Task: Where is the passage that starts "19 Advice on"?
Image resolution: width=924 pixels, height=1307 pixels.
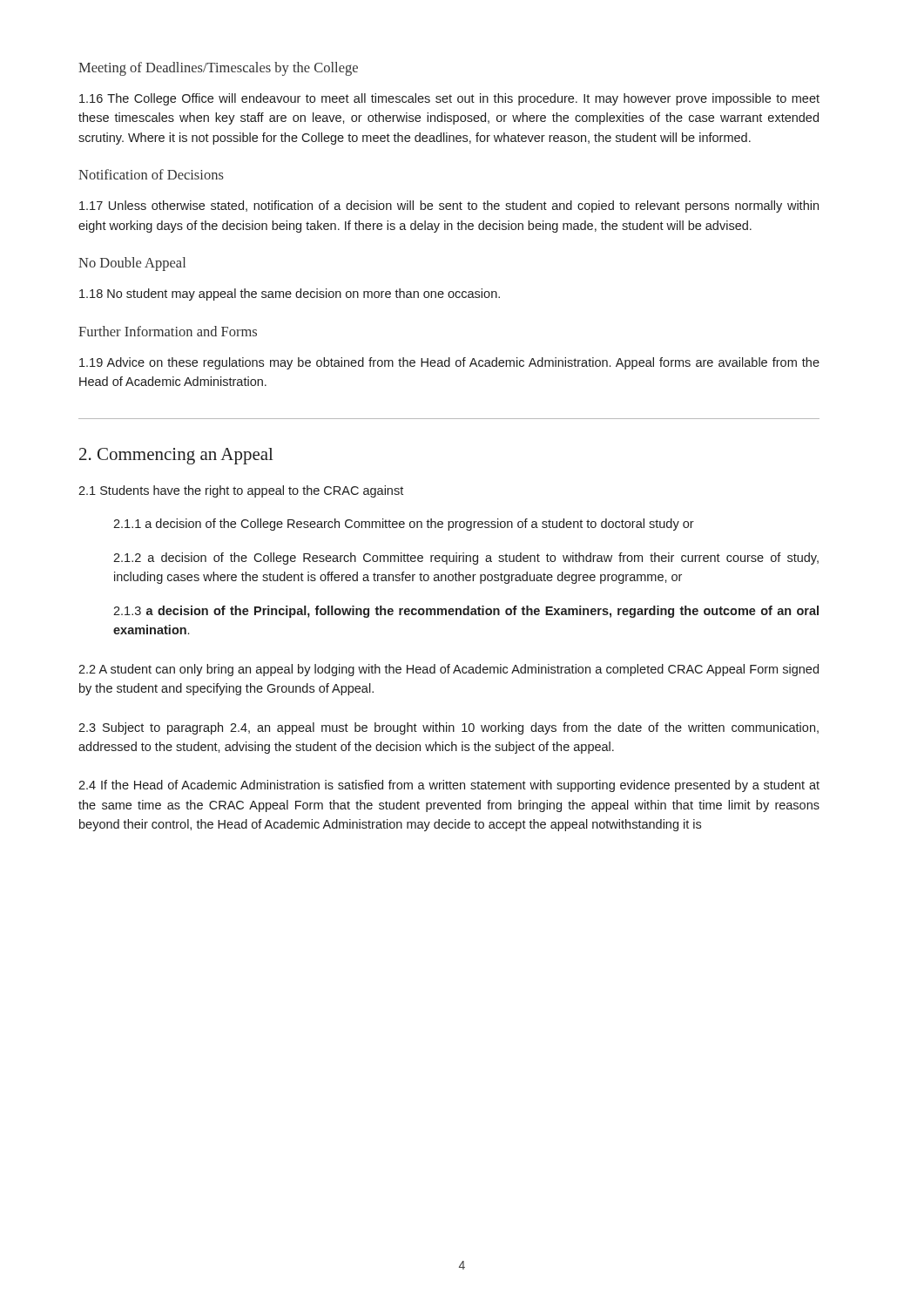Action: 449,372
